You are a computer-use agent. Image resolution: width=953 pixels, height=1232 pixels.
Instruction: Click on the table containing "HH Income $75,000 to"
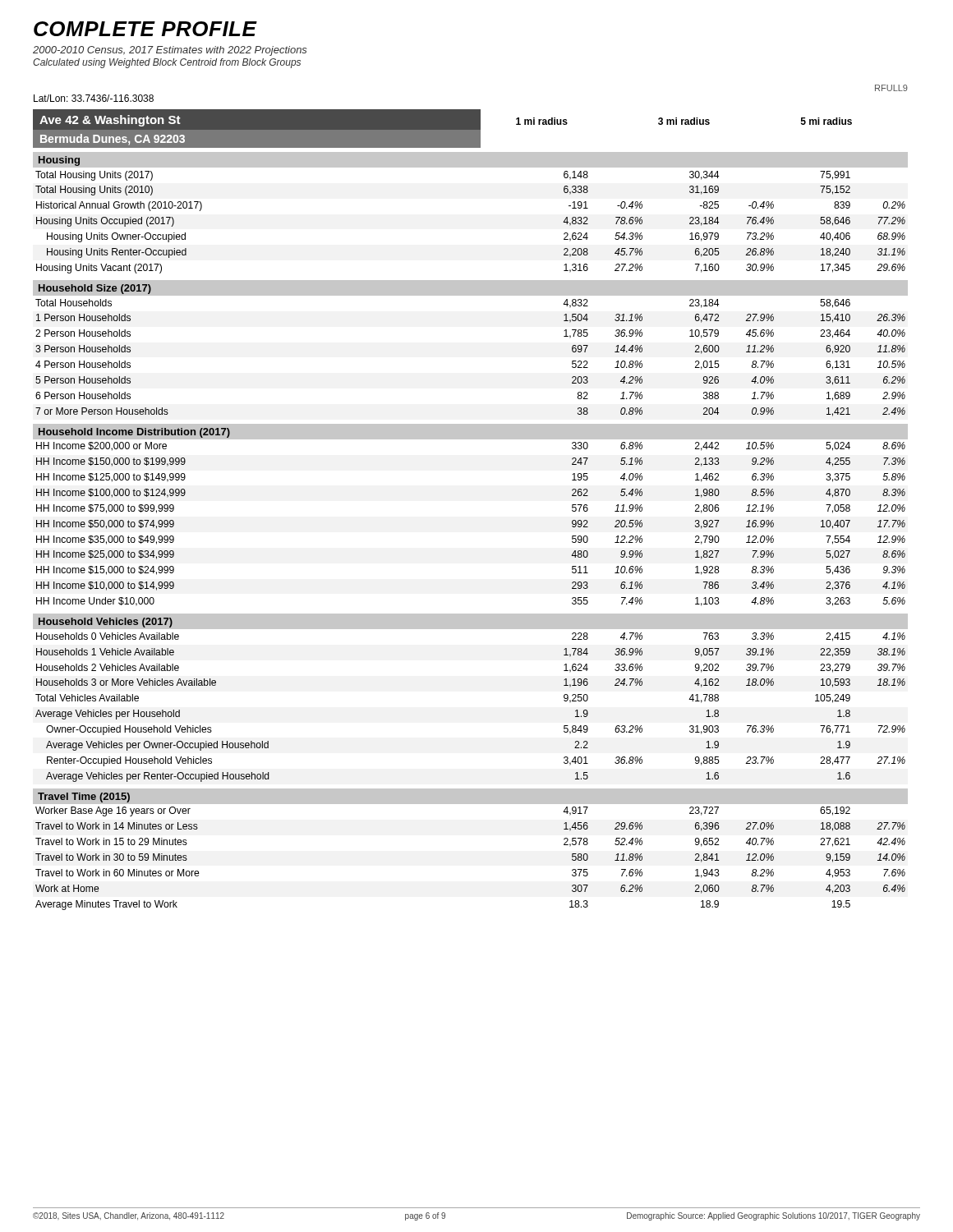coord(470,525)
